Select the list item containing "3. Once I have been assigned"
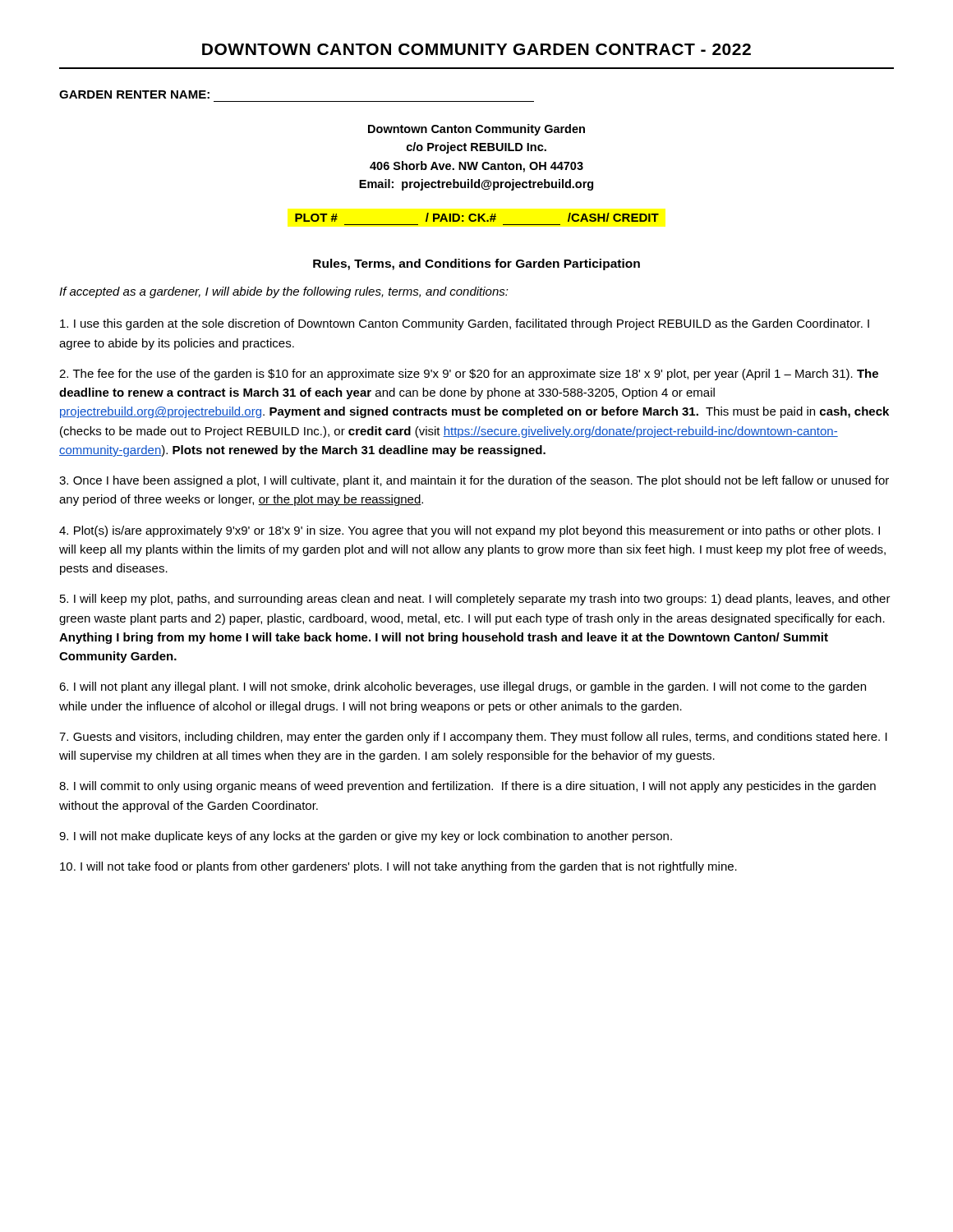The width and height of the screenshot is (953, 1232). tap(474, 490)
